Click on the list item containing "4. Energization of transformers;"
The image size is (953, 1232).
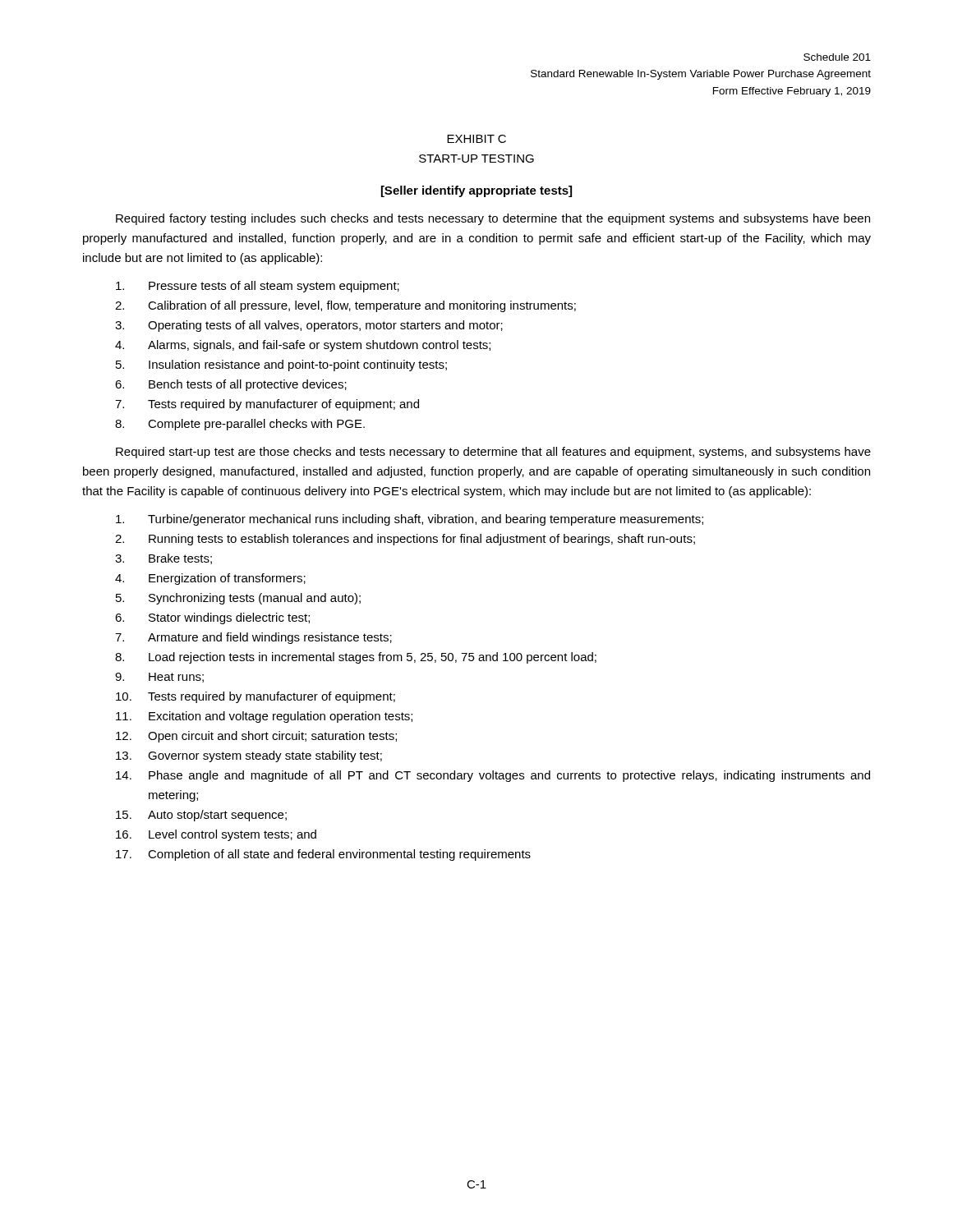(x=210, y=579)
